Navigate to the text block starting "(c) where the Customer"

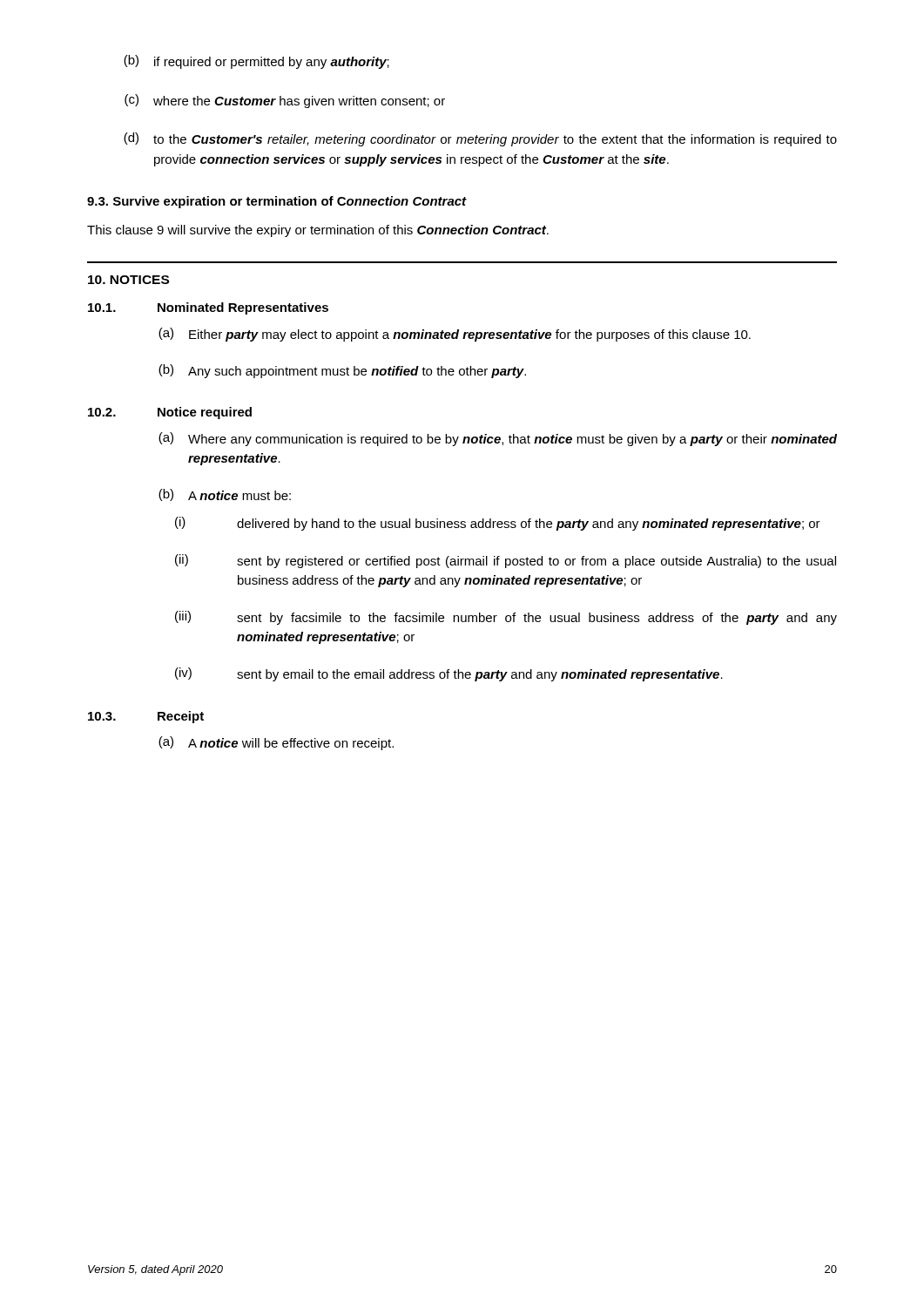pyautogui.click(x=285, y=101)
